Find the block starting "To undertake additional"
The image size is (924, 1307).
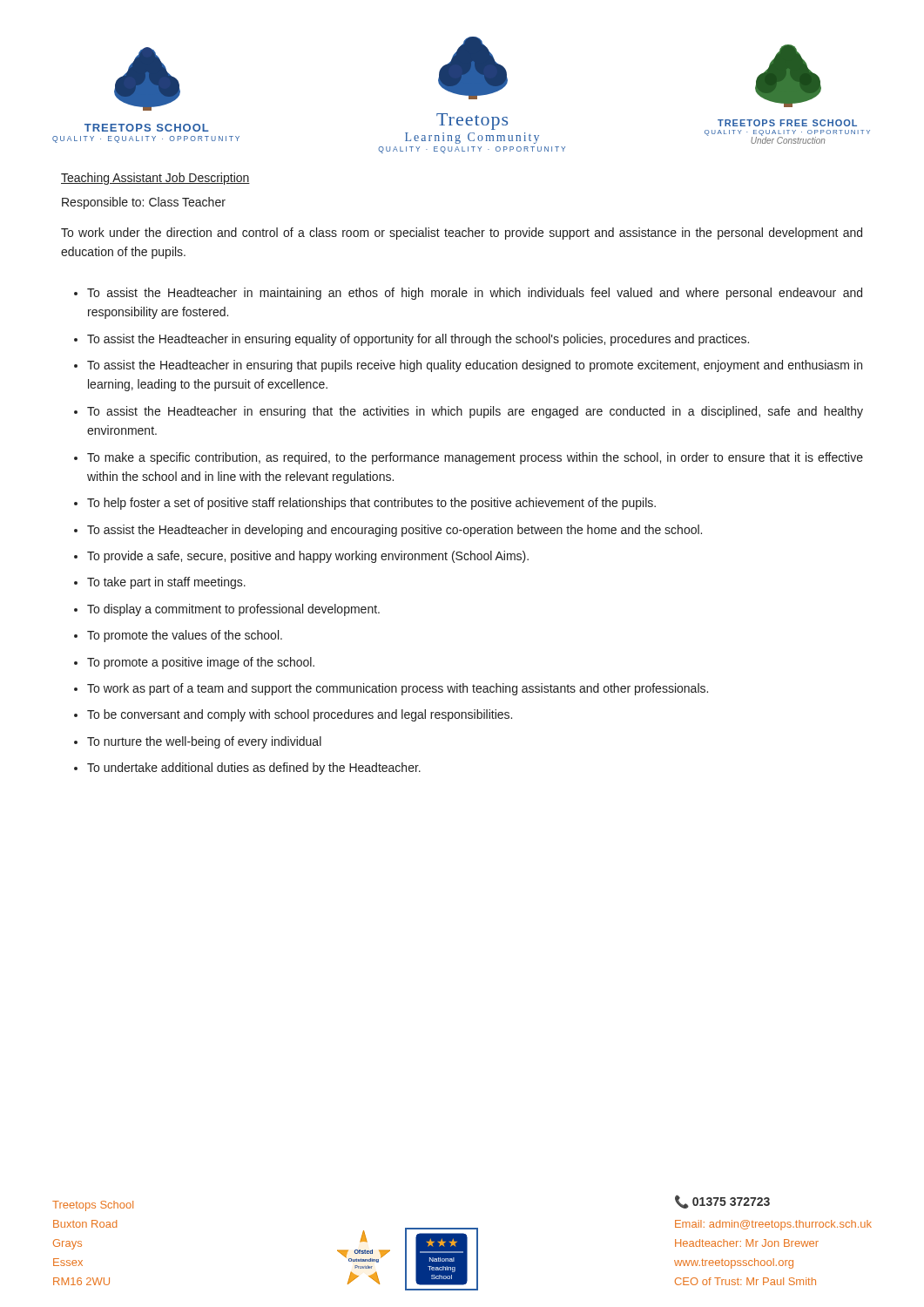point(254,768)
